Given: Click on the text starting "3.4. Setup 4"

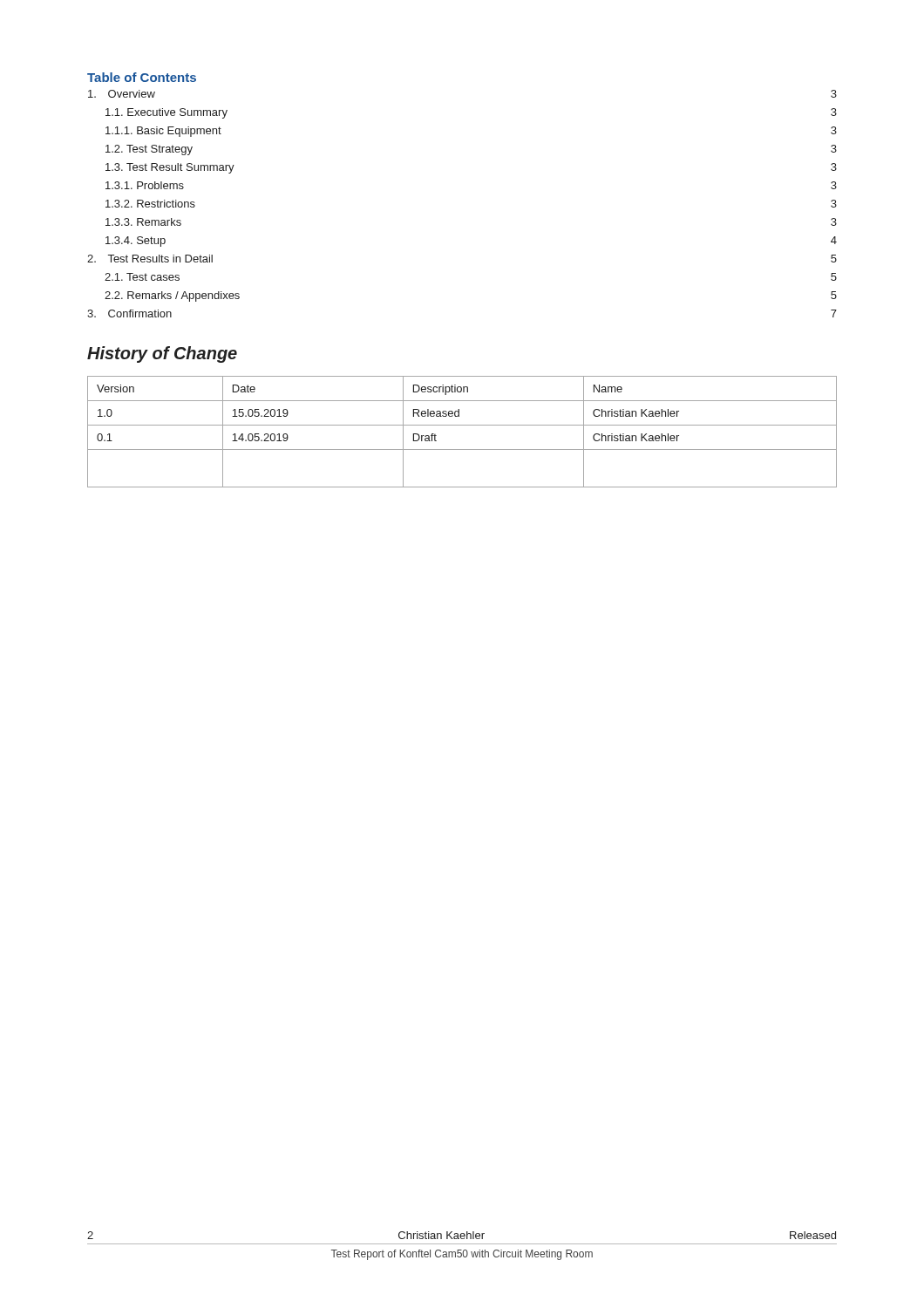Looking at the screenshot, I should pos(127,242).
